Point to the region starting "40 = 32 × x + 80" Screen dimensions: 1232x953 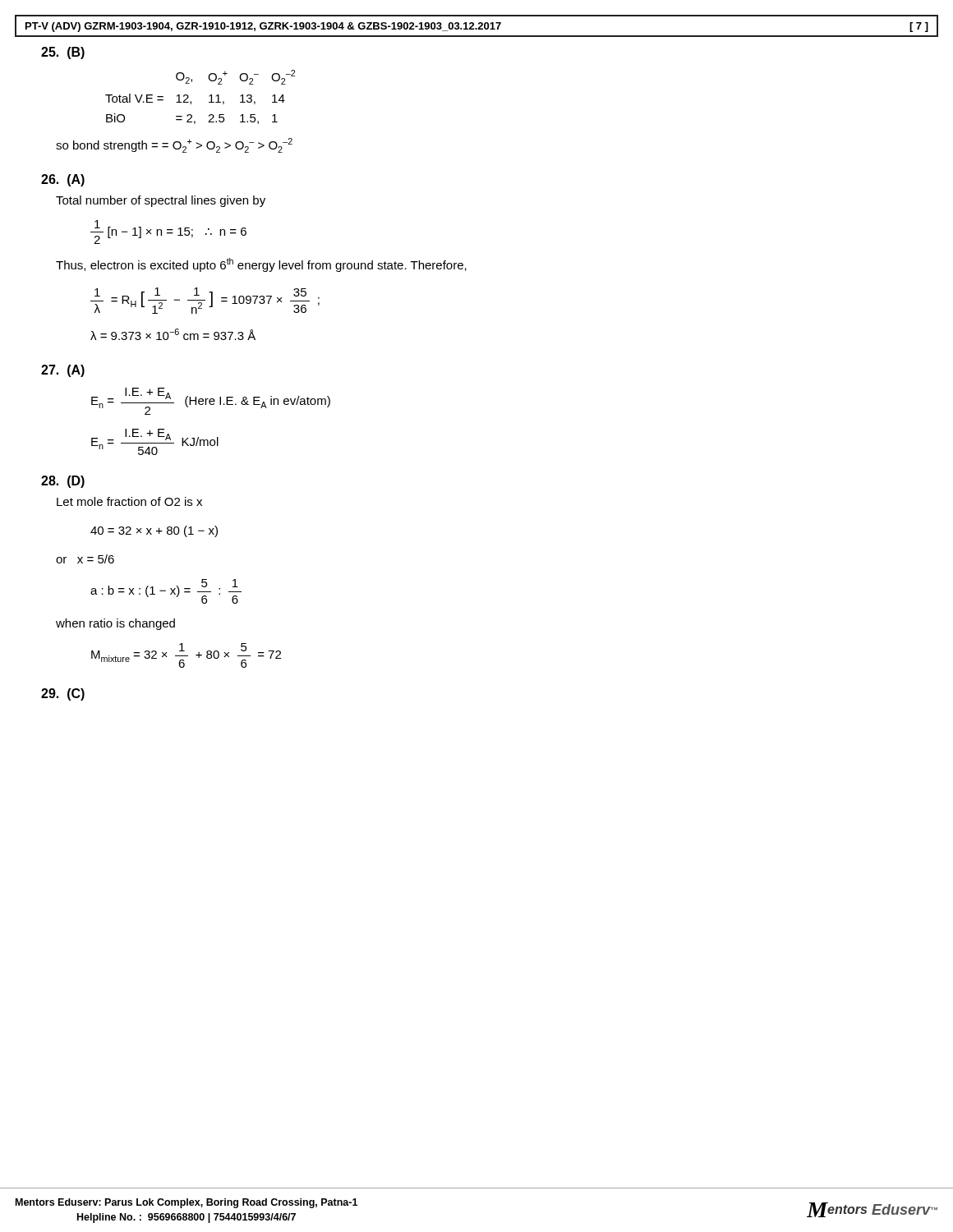(154, 530)
